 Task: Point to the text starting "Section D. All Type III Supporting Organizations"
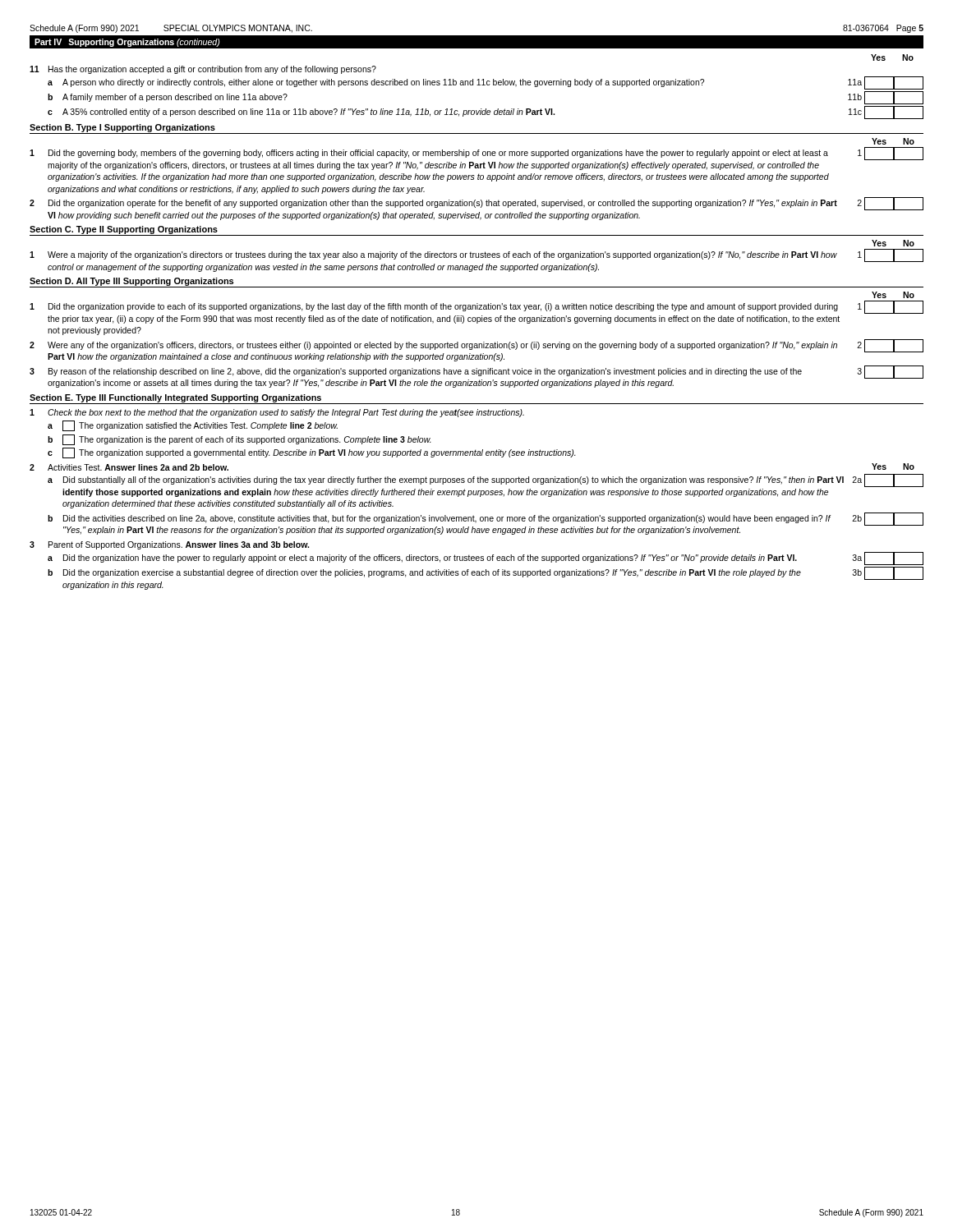pos(132,281)
